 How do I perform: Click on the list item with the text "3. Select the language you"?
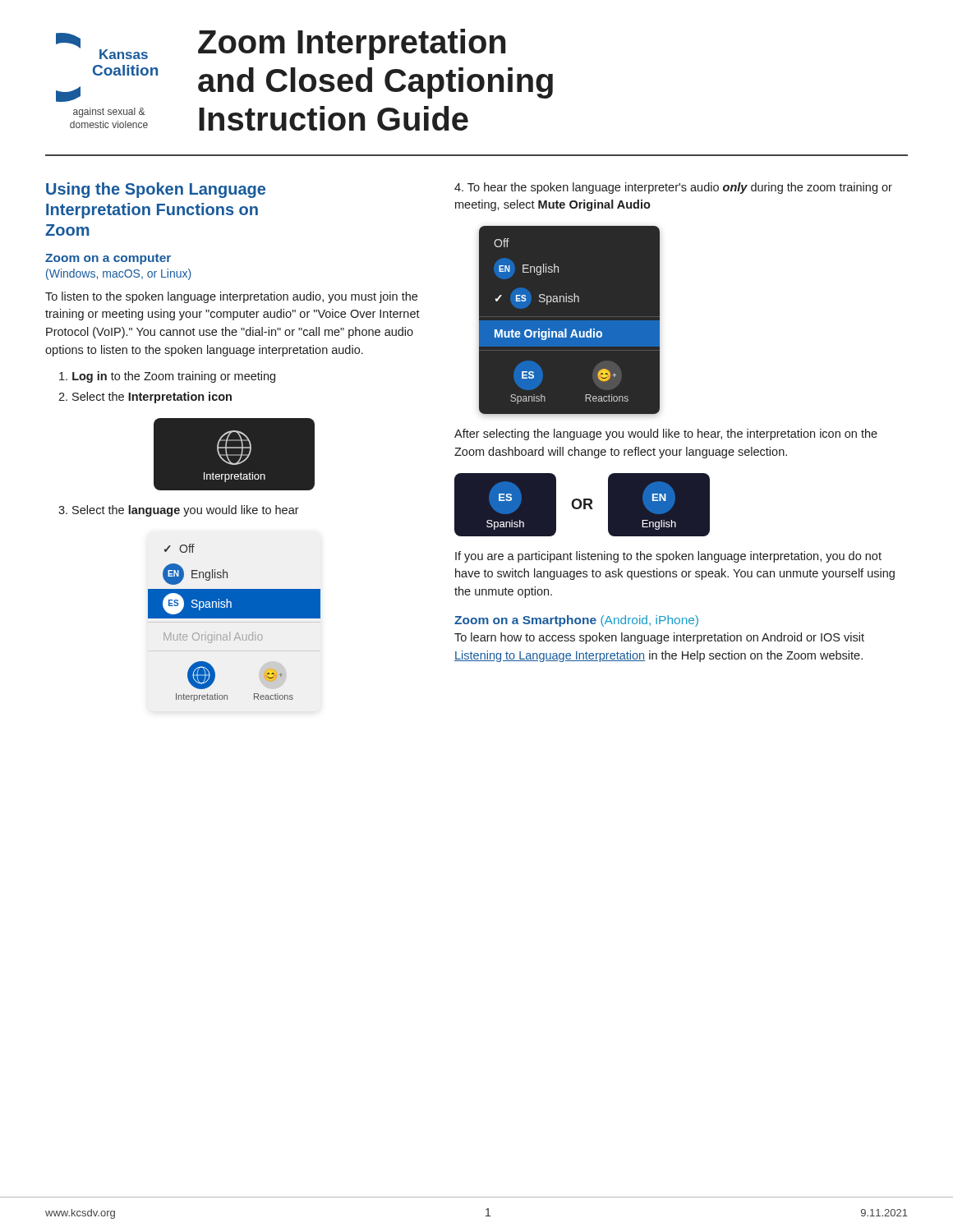pos(178,510)
